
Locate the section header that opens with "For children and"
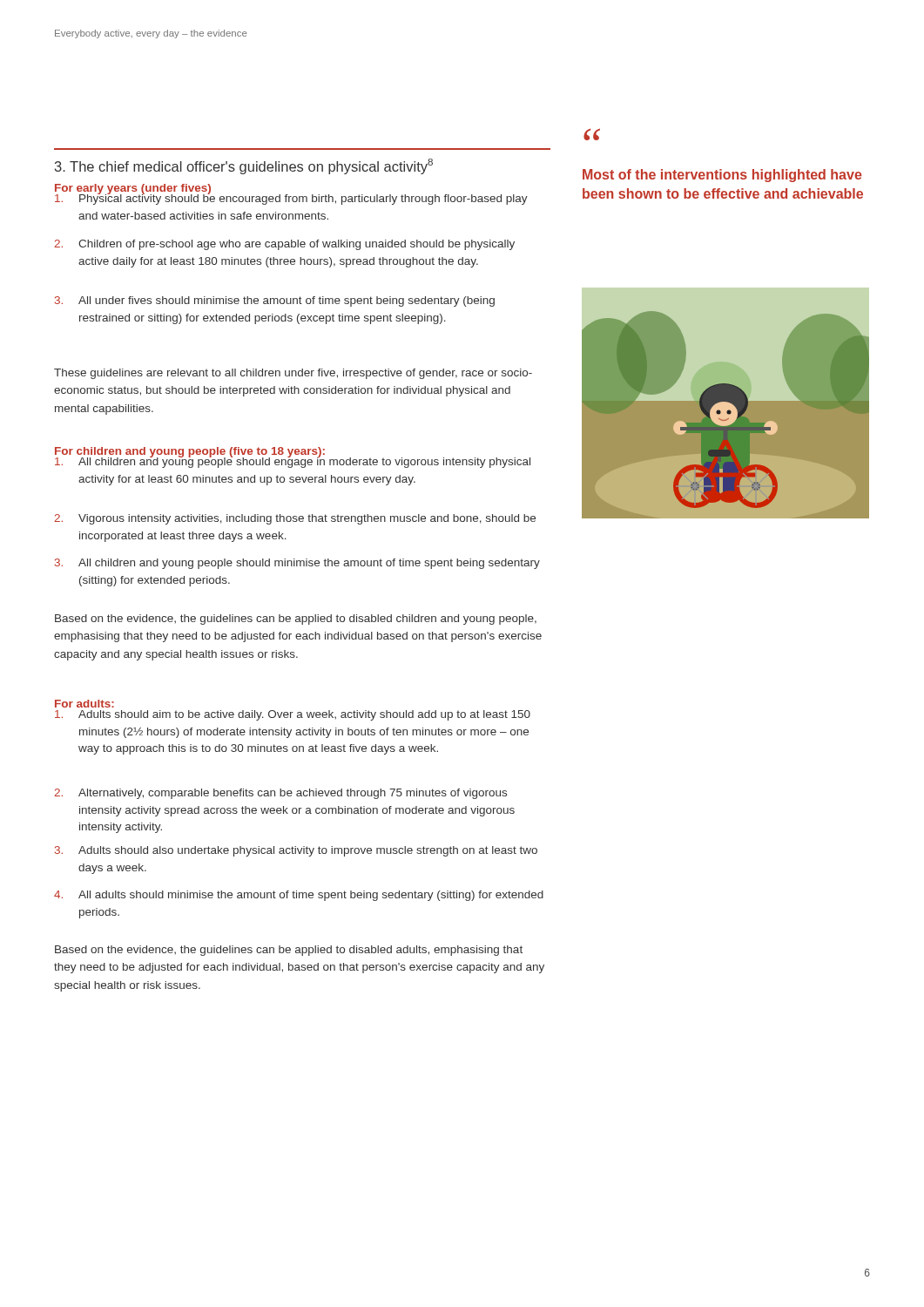(x=190, y=451)
